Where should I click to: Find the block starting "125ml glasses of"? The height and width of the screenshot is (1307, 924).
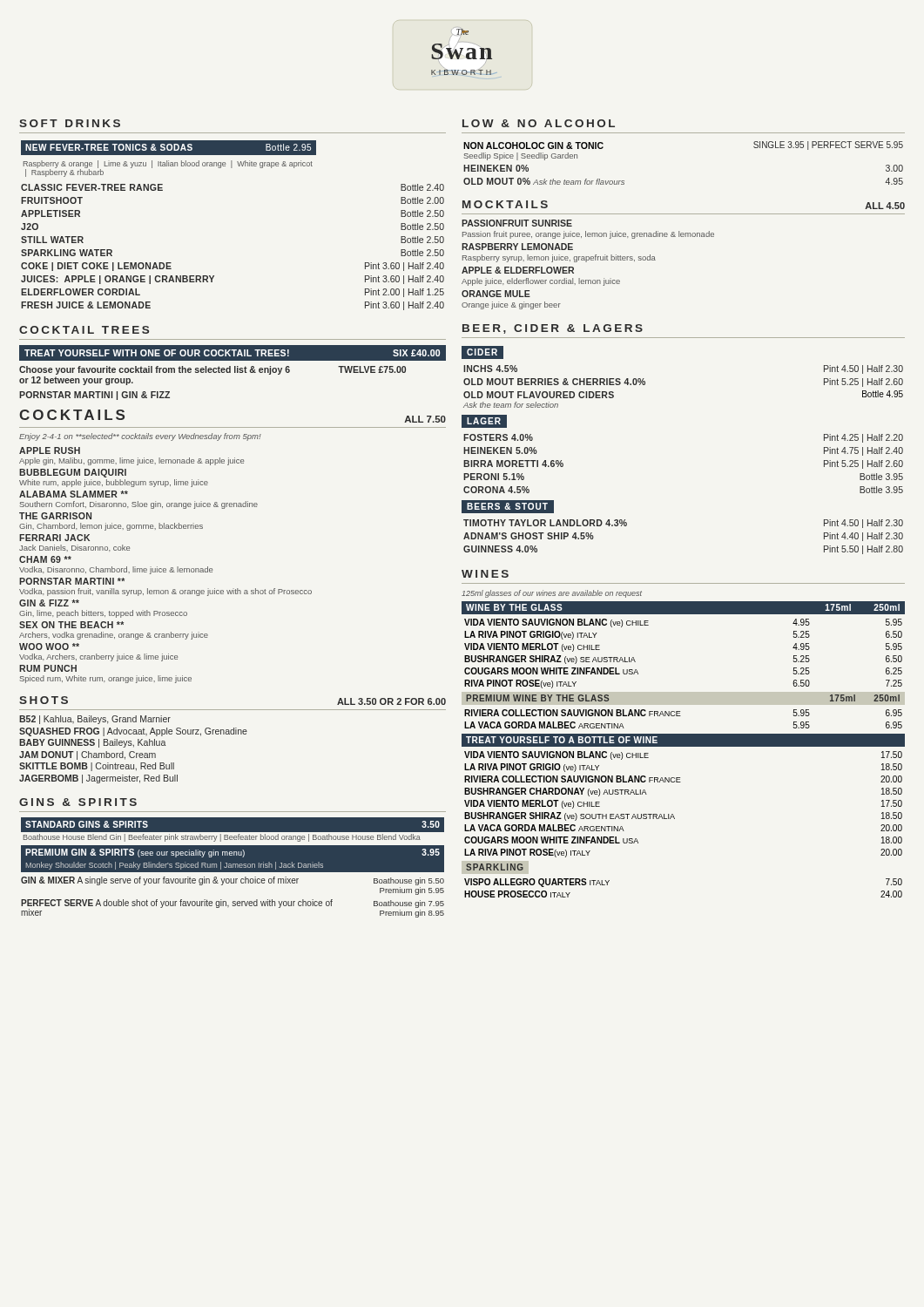pyautogui.click(x=683, y=593)
